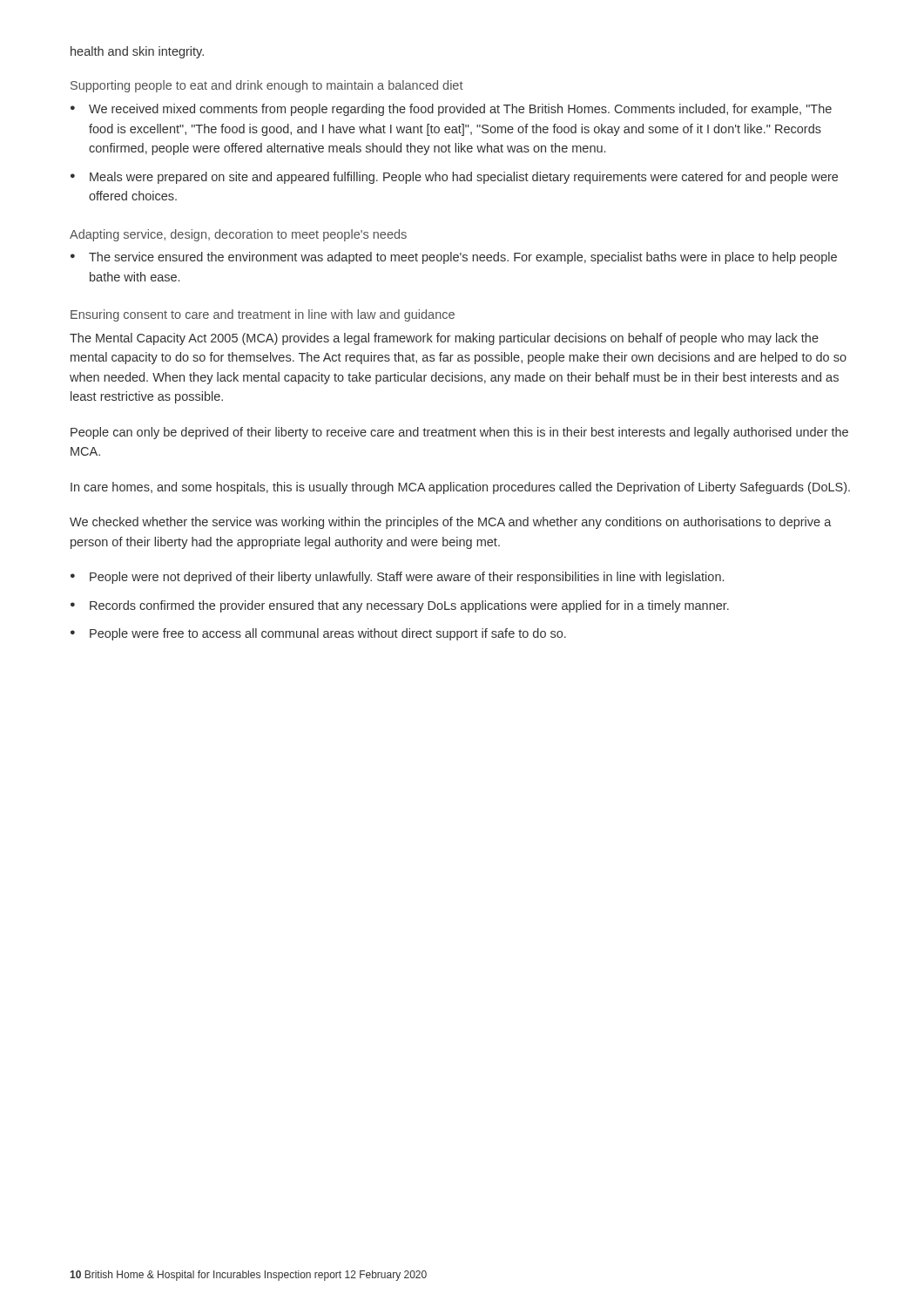
Task: Click on the section header with the text "Supporting people to eat"
Action: [x=266, y=86]
